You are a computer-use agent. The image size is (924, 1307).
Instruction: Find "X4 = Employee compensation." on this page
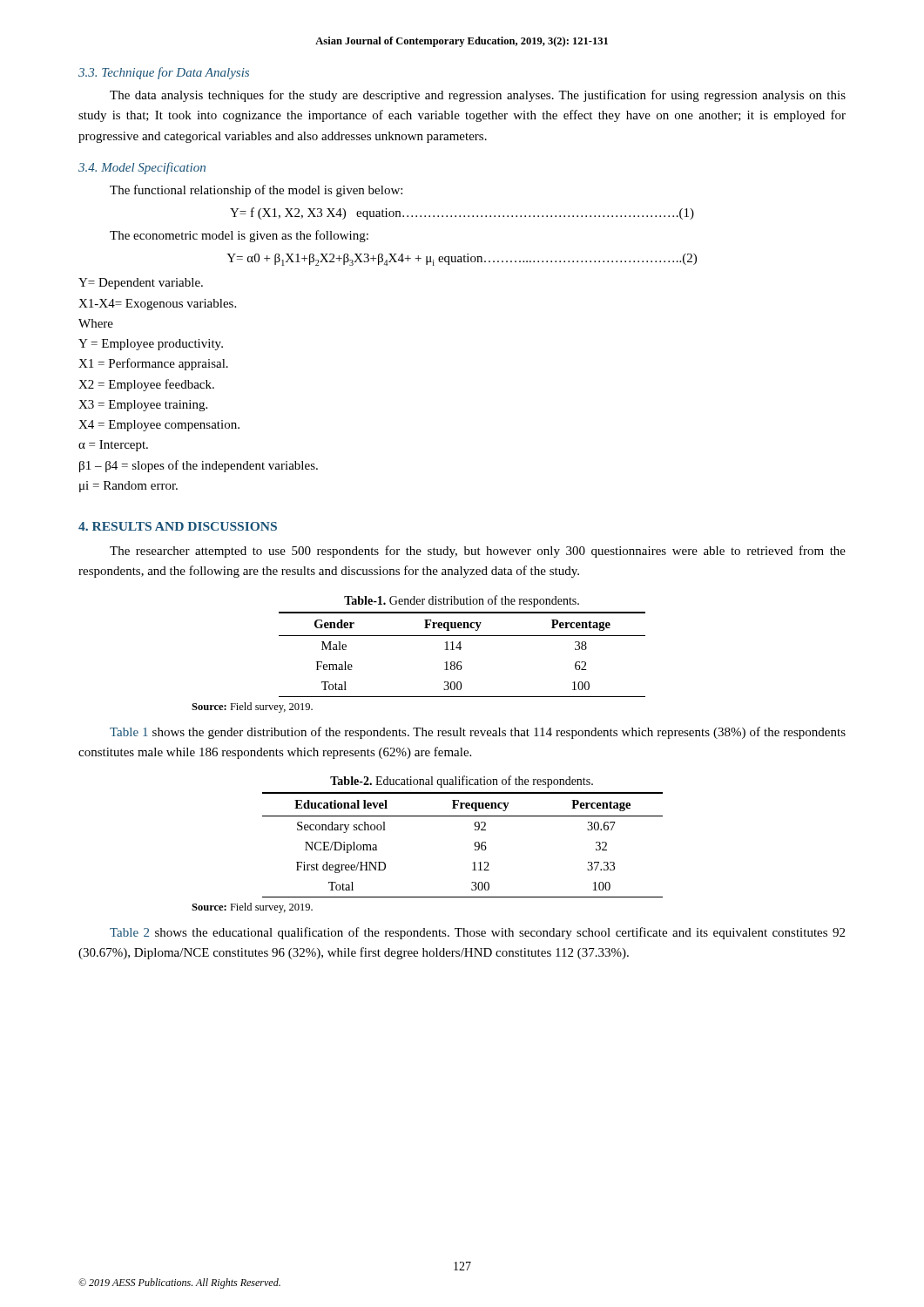(159, 424)
